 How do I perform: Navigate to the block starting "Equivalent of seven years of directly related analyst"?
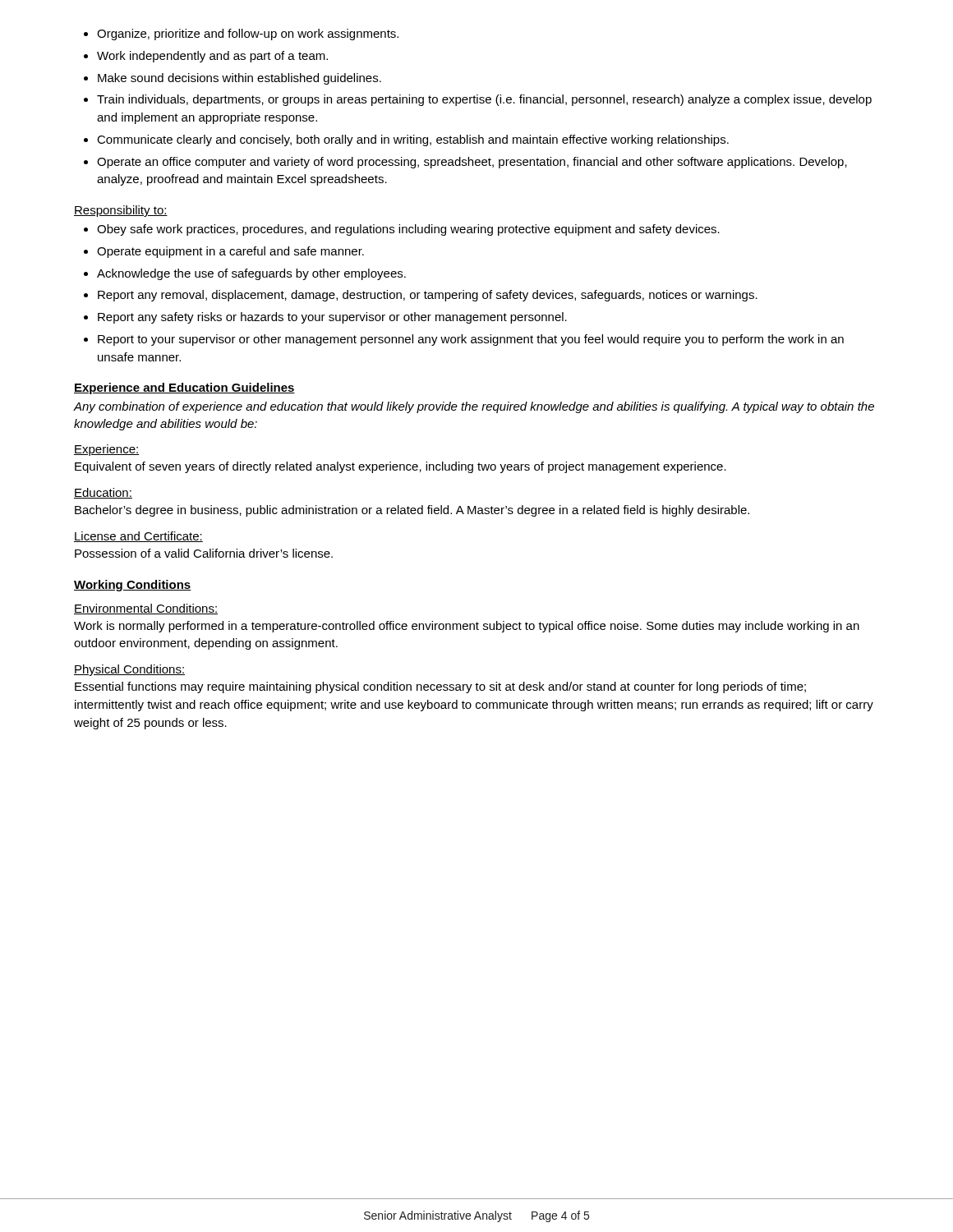tap(400, 466)
